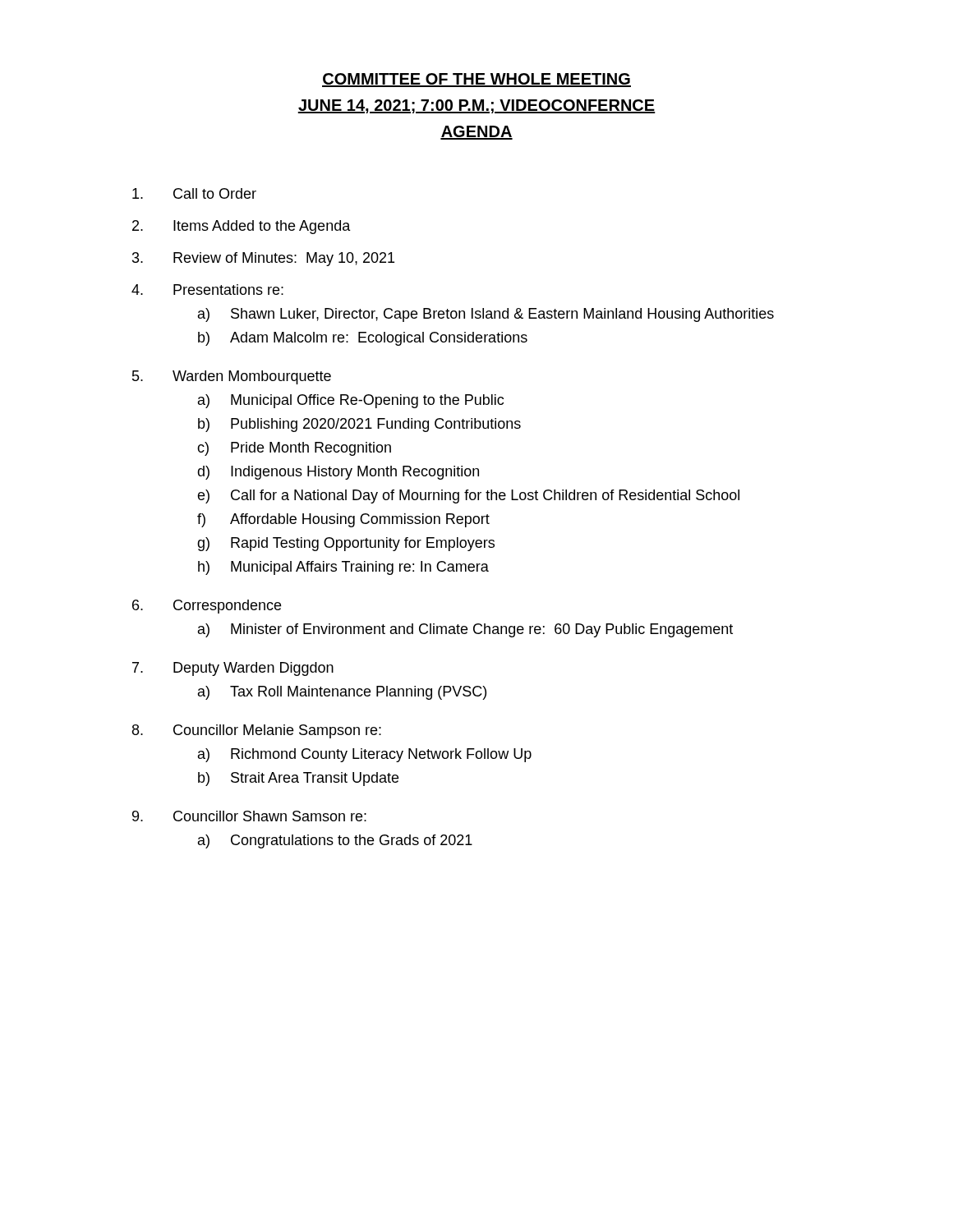
Task: Click on the list item that reads "7. Deputy Warden"
Action: click(476, 683)
